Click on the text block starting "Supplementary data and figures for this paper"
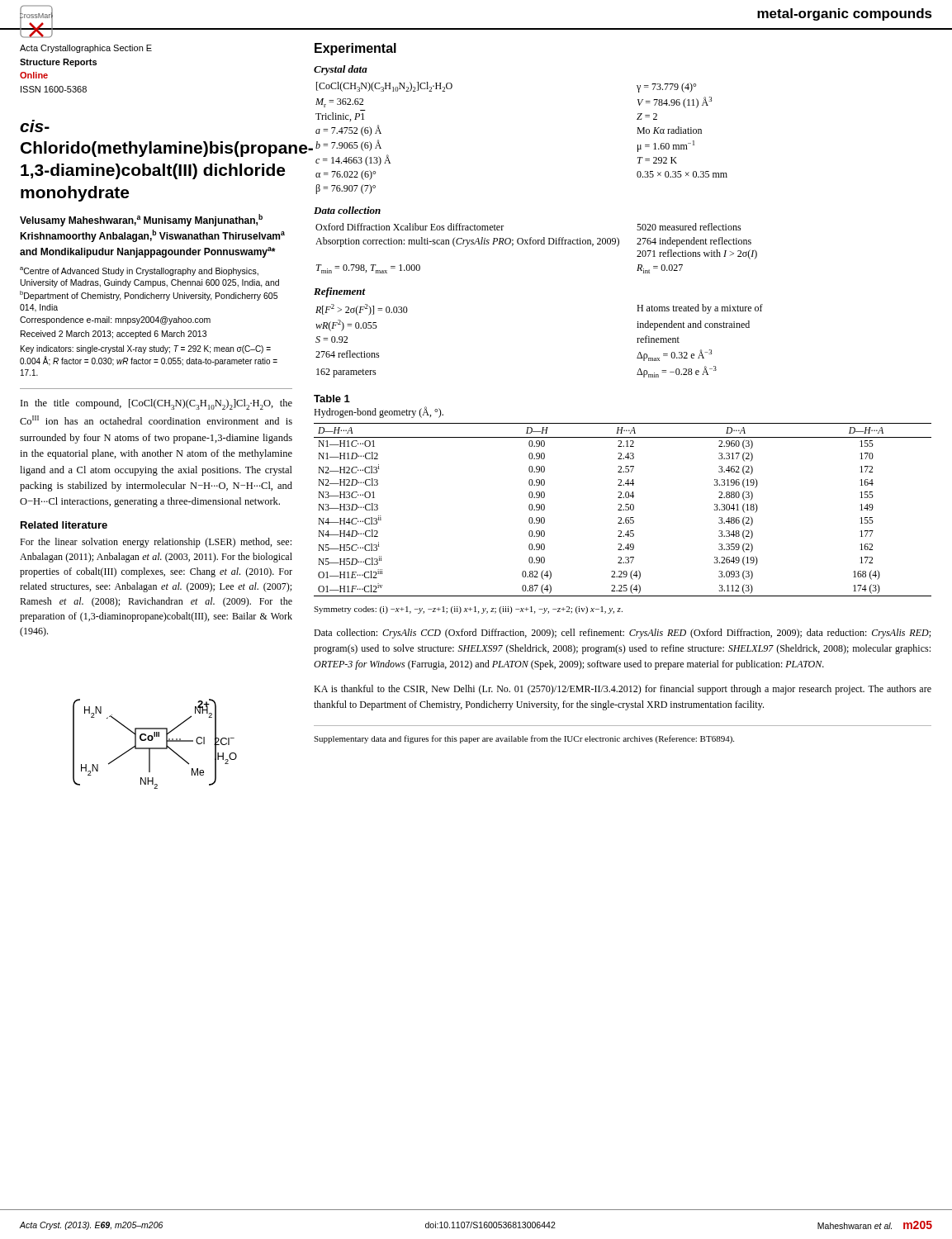The width and height of the screenshot is (952, 1239). (x=524, y=739)
